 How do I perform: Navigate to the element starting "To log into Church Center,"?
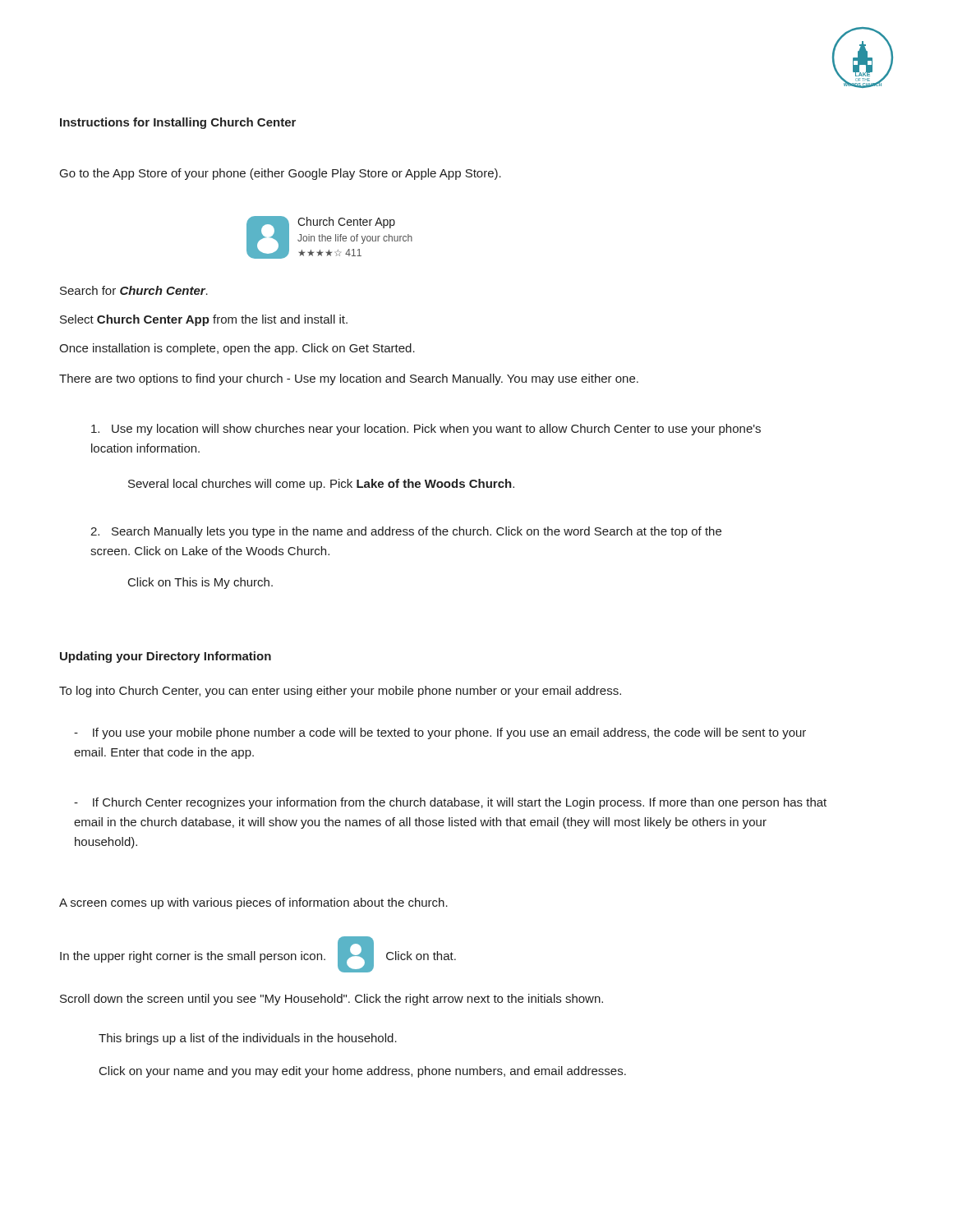(341, 690)
